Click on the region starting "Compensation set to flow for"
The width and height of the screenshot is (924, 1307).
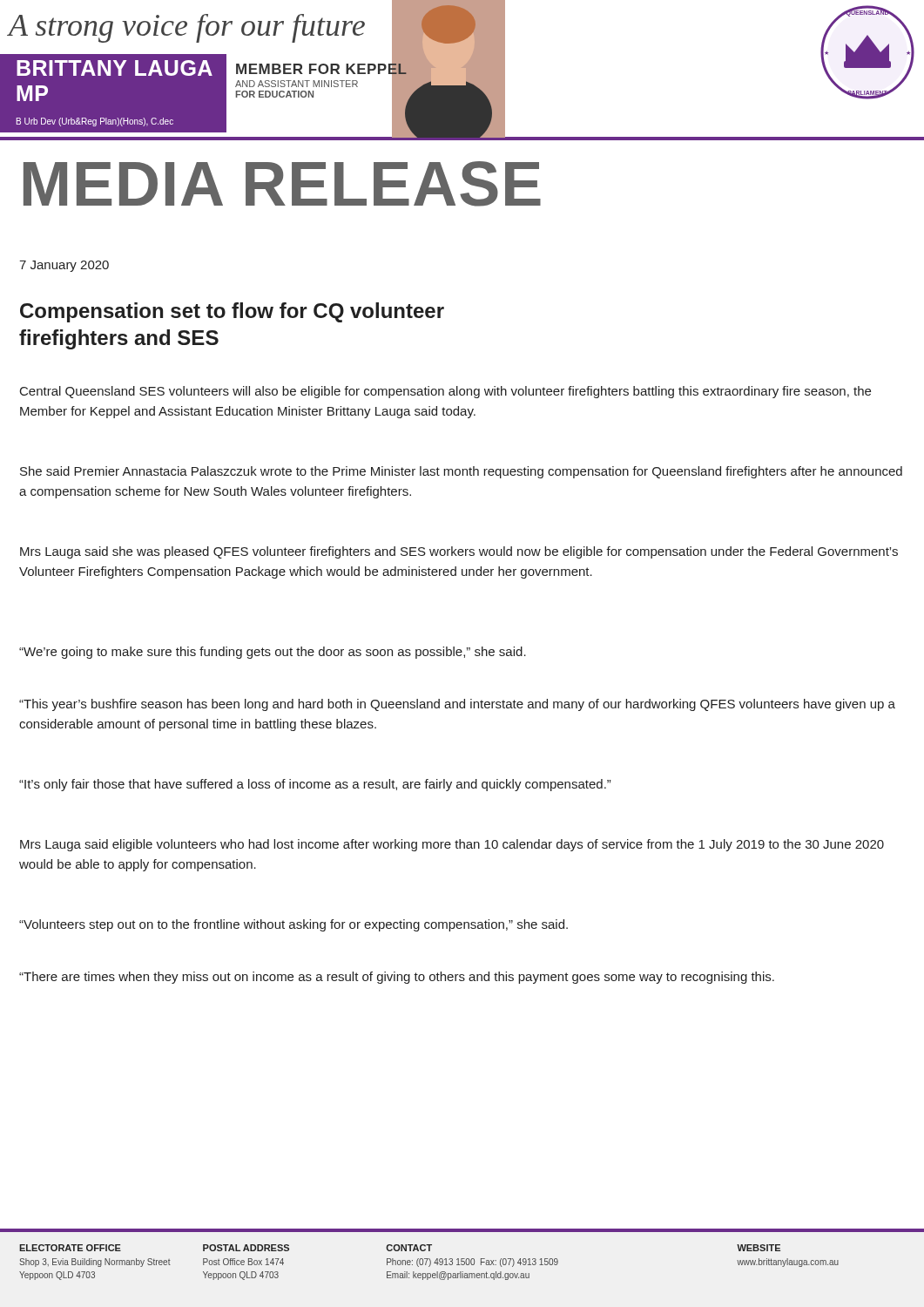pos(232,312)
